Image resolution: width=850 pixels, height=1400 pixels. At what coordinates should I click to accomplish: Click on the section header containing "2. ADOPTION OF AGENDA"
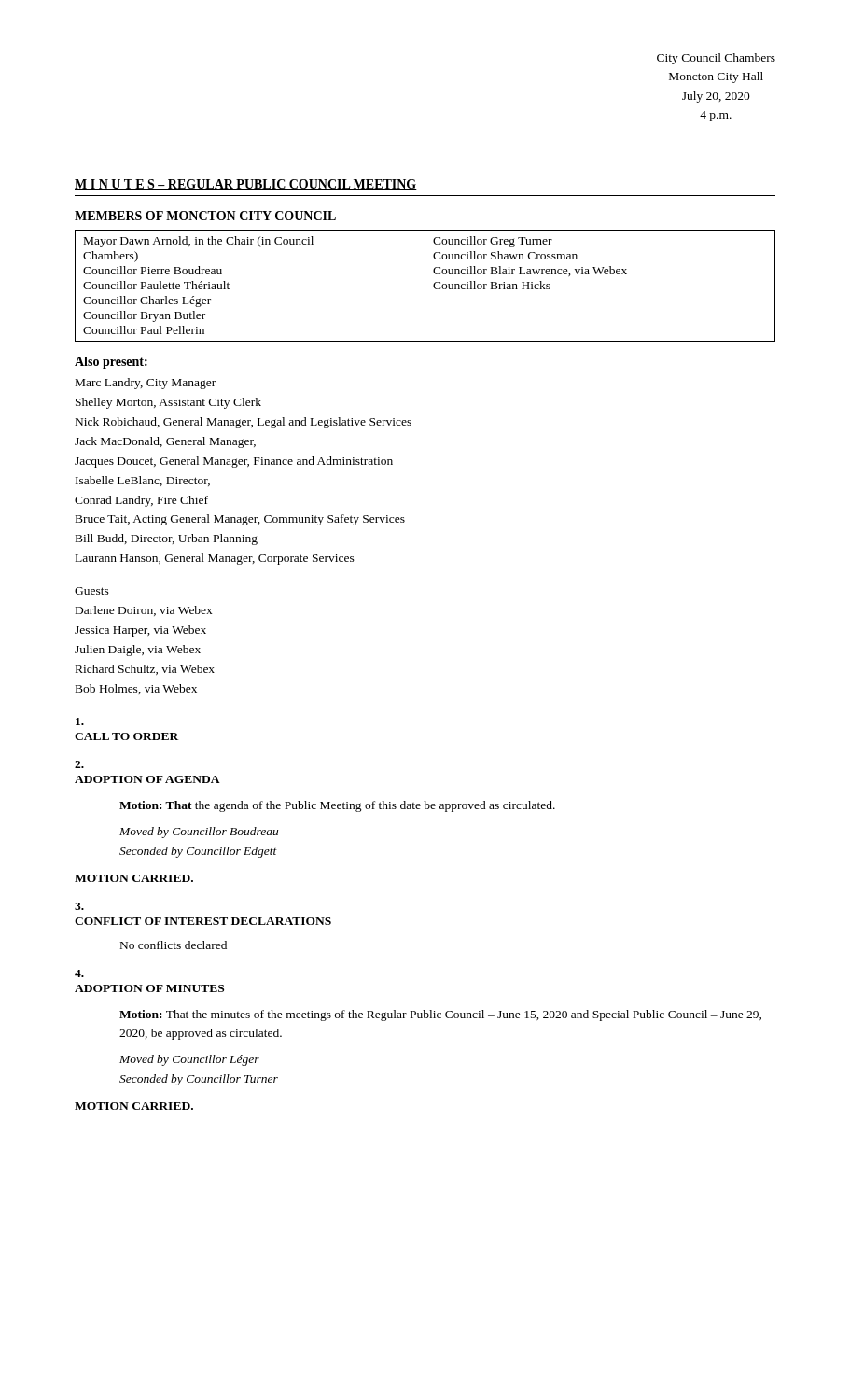click(x=79, y=764)
